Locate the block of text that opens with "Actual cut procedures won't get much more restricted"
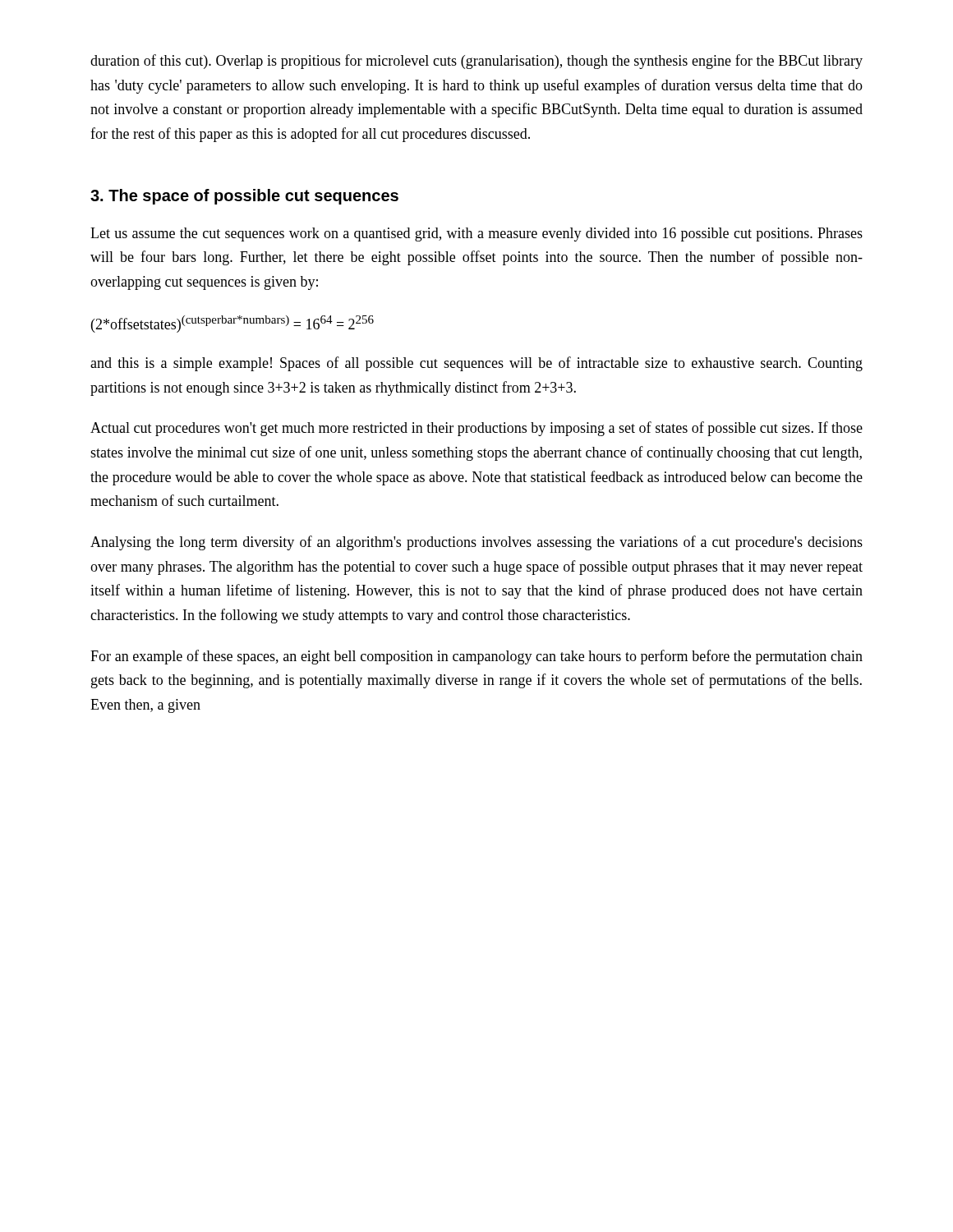 click(x=476, y=465)
